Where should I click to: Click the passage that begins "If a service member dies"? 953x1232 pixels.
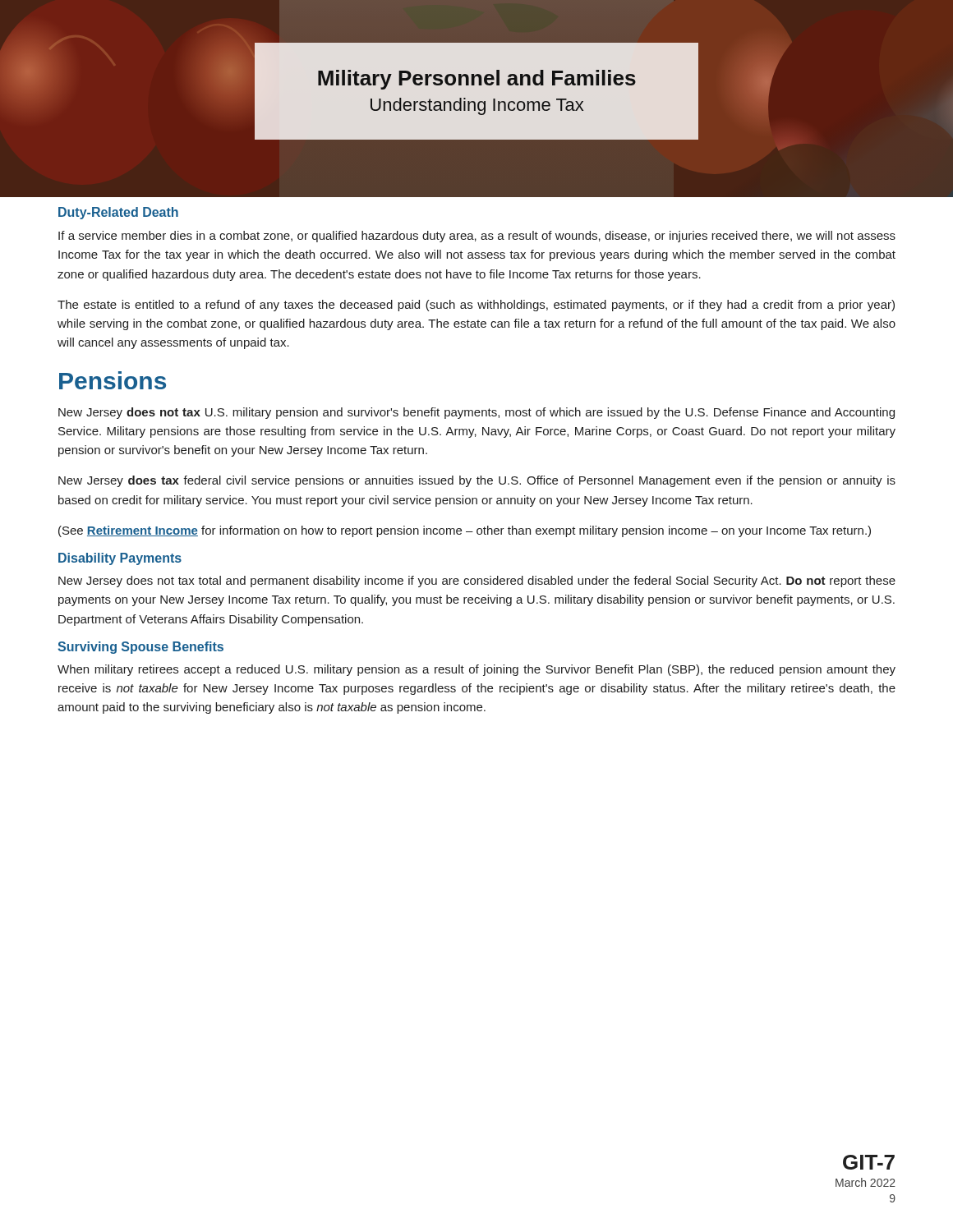(x=476, y=254)
